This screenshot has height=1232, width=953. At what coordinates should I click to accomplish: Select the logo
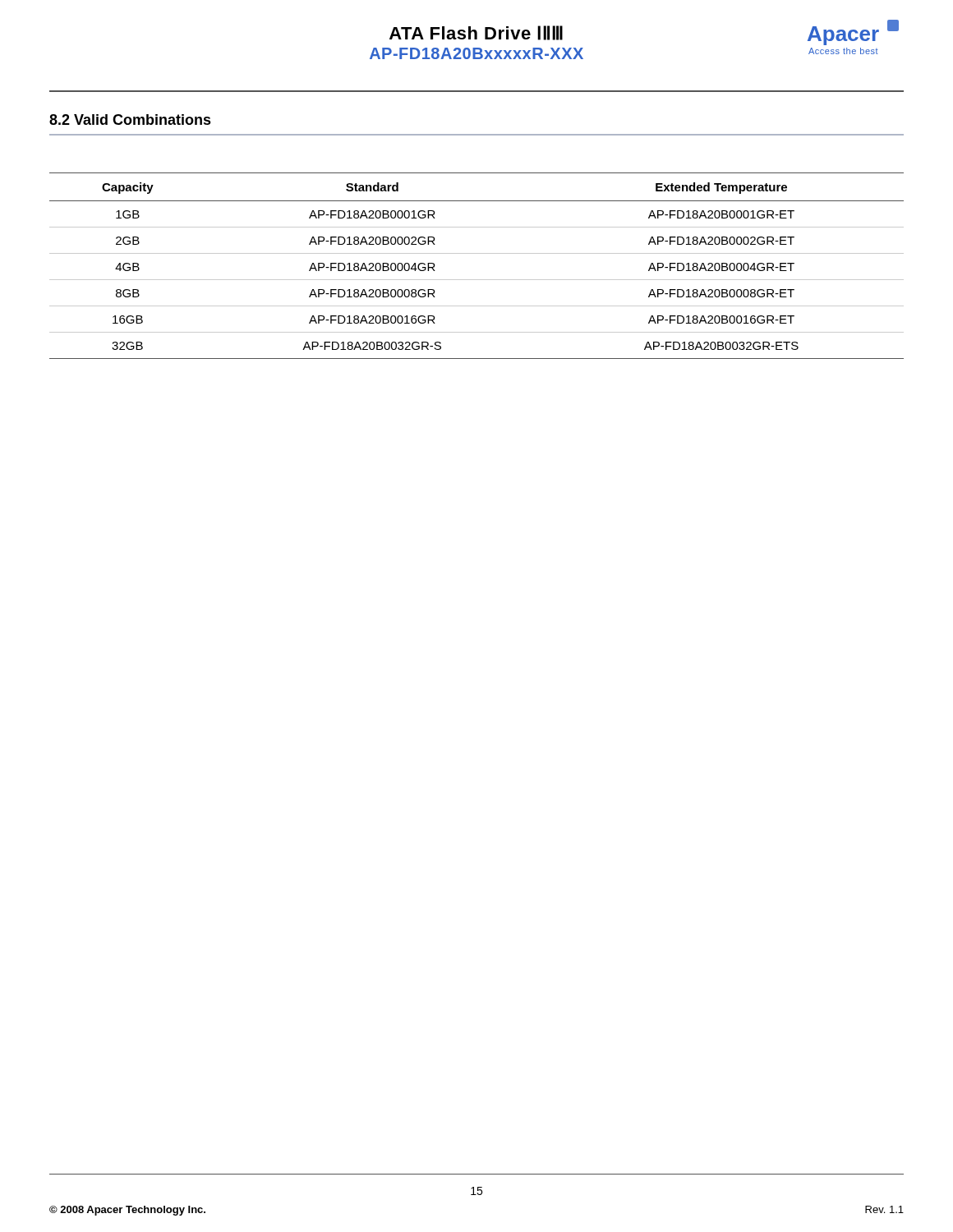854,39
